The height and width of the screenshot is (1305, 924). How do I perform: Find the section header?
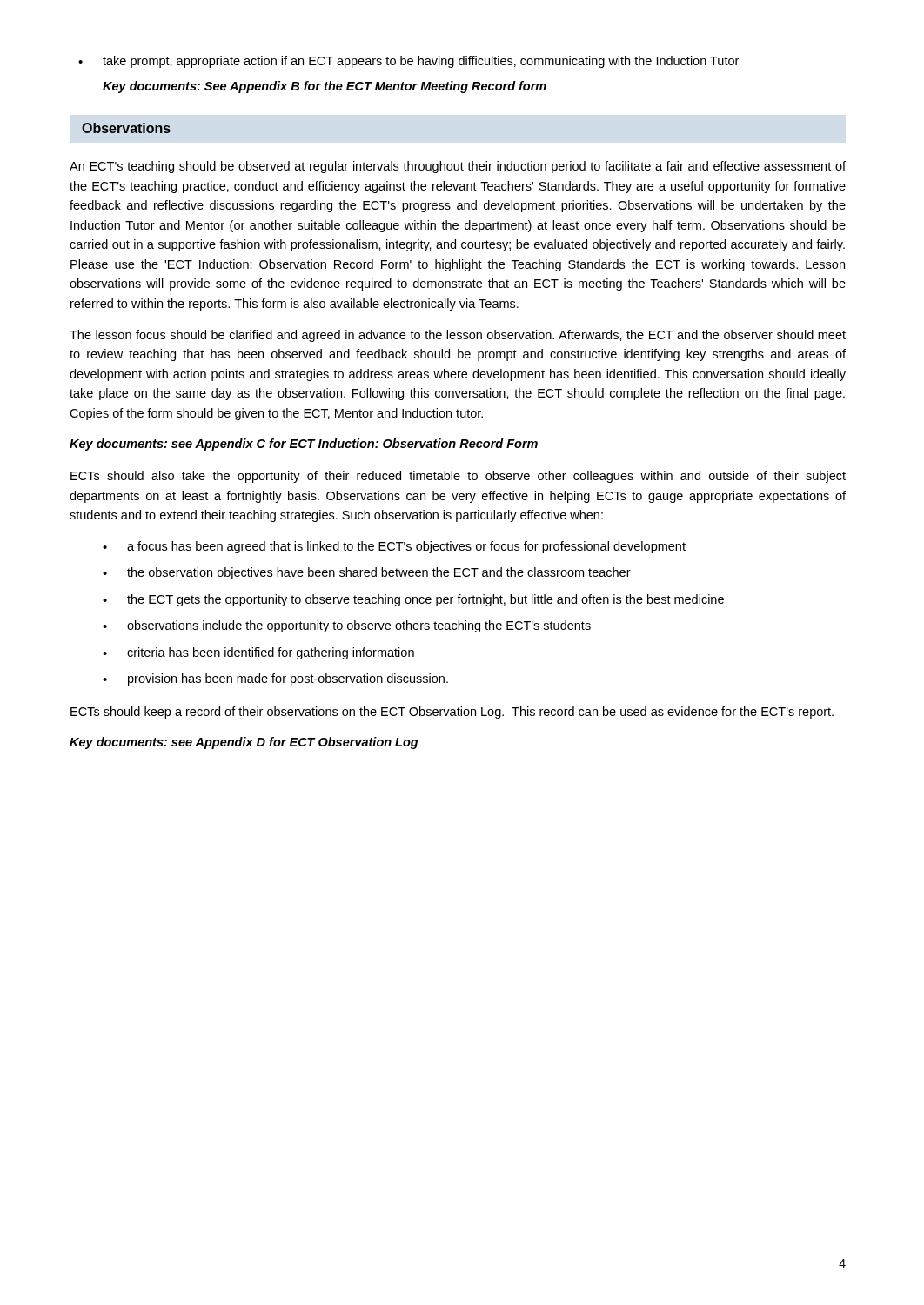pos(126,129)
